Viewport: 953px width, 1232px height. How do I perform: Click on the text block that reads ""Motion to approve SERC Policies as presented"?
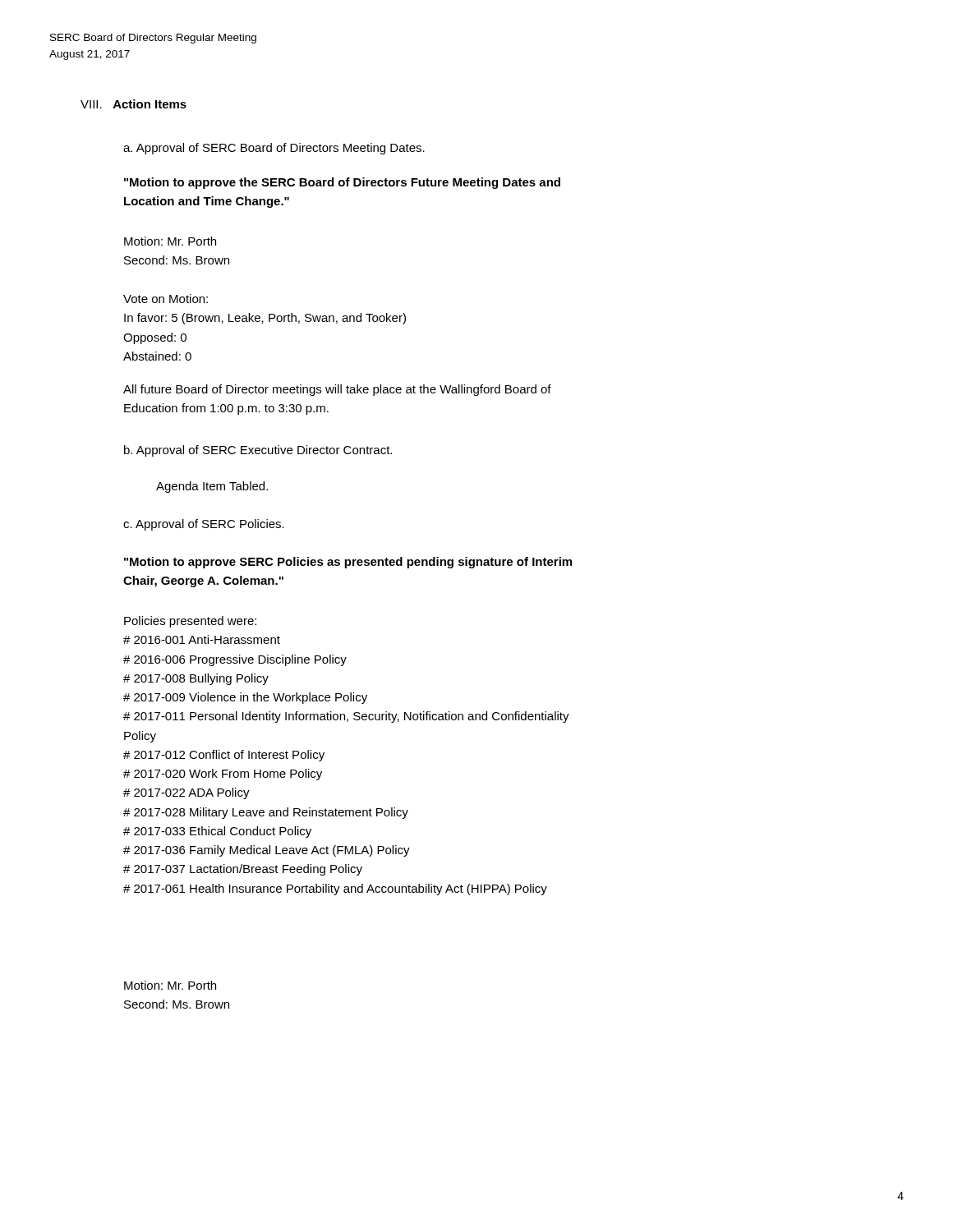click(x=505, y=571)
